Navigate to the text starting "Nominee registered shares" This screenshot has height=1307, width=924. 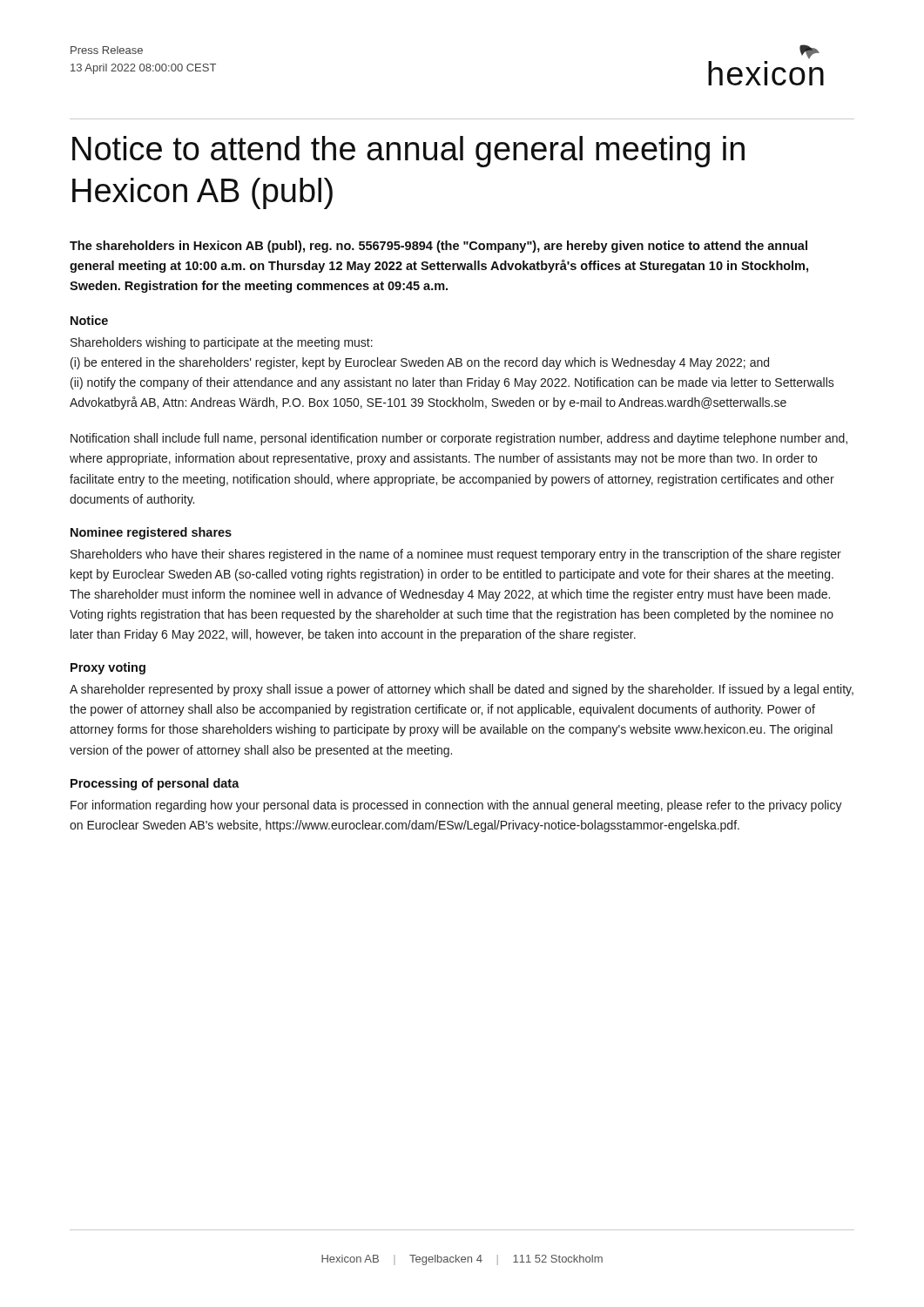tap(151, 532)
